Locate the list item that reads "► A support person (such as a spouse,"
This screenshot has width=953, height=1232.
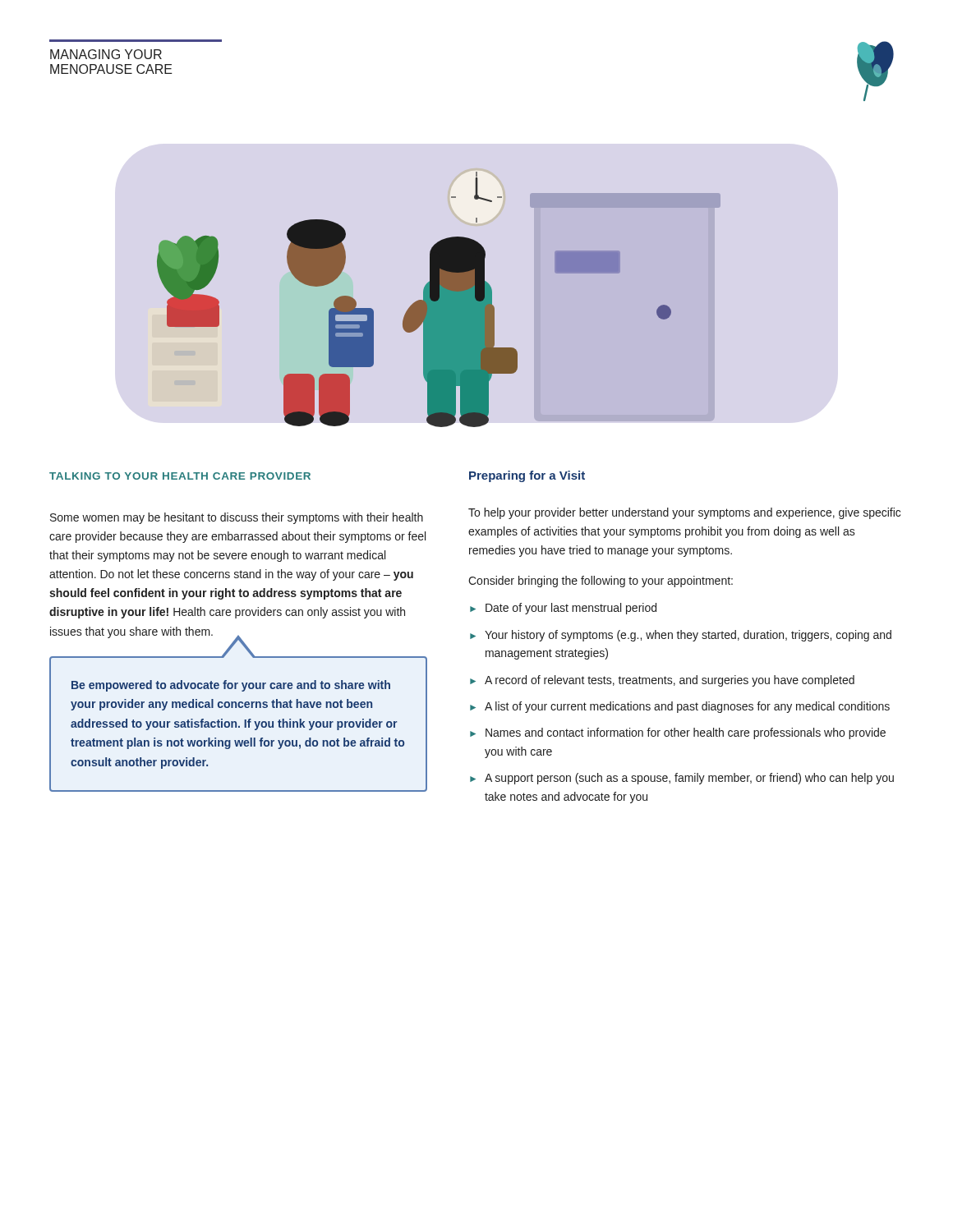686,787
